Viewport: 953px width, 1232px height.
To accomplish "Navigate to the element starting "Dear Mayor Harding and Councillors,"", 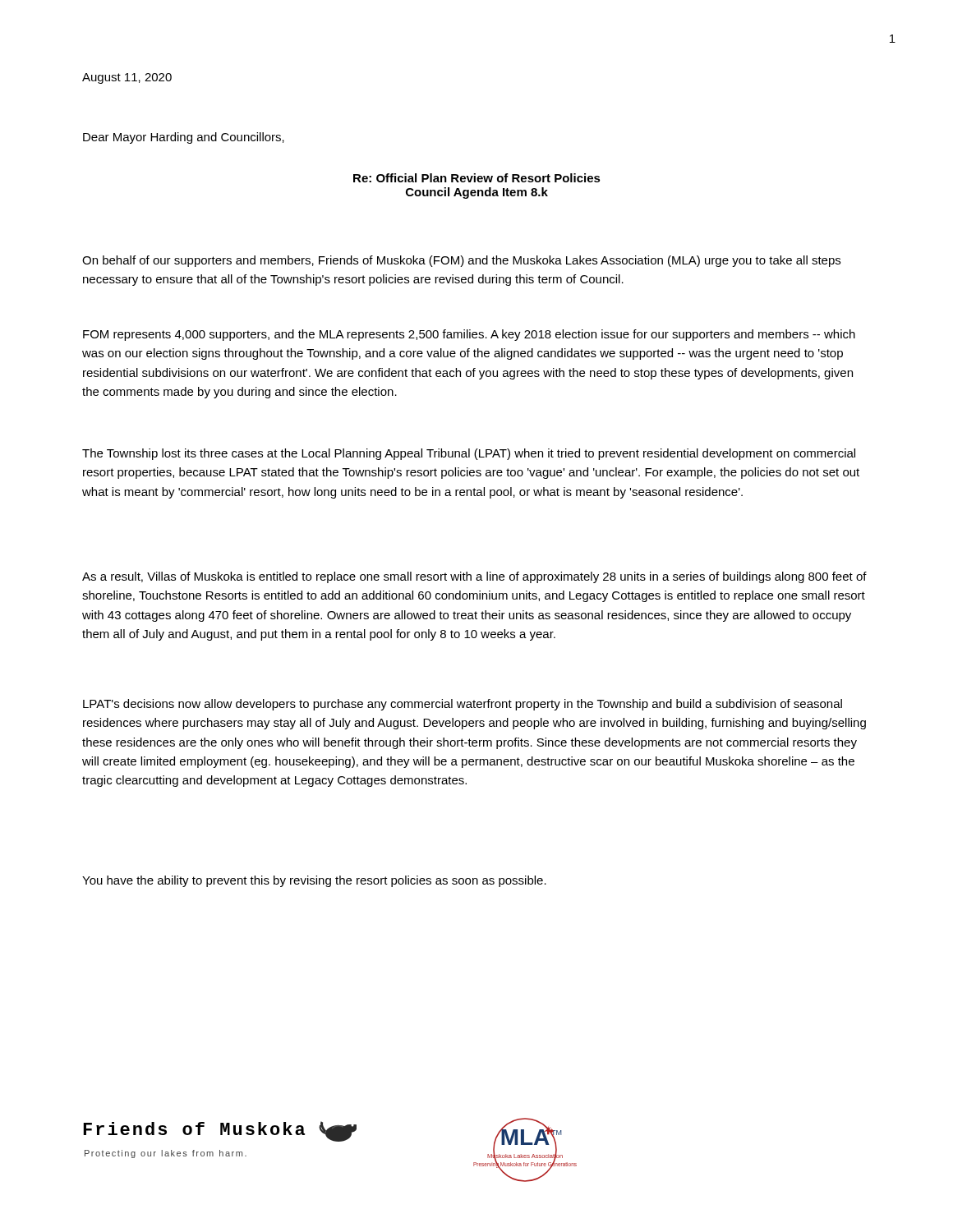I will (x=184, y=137).
